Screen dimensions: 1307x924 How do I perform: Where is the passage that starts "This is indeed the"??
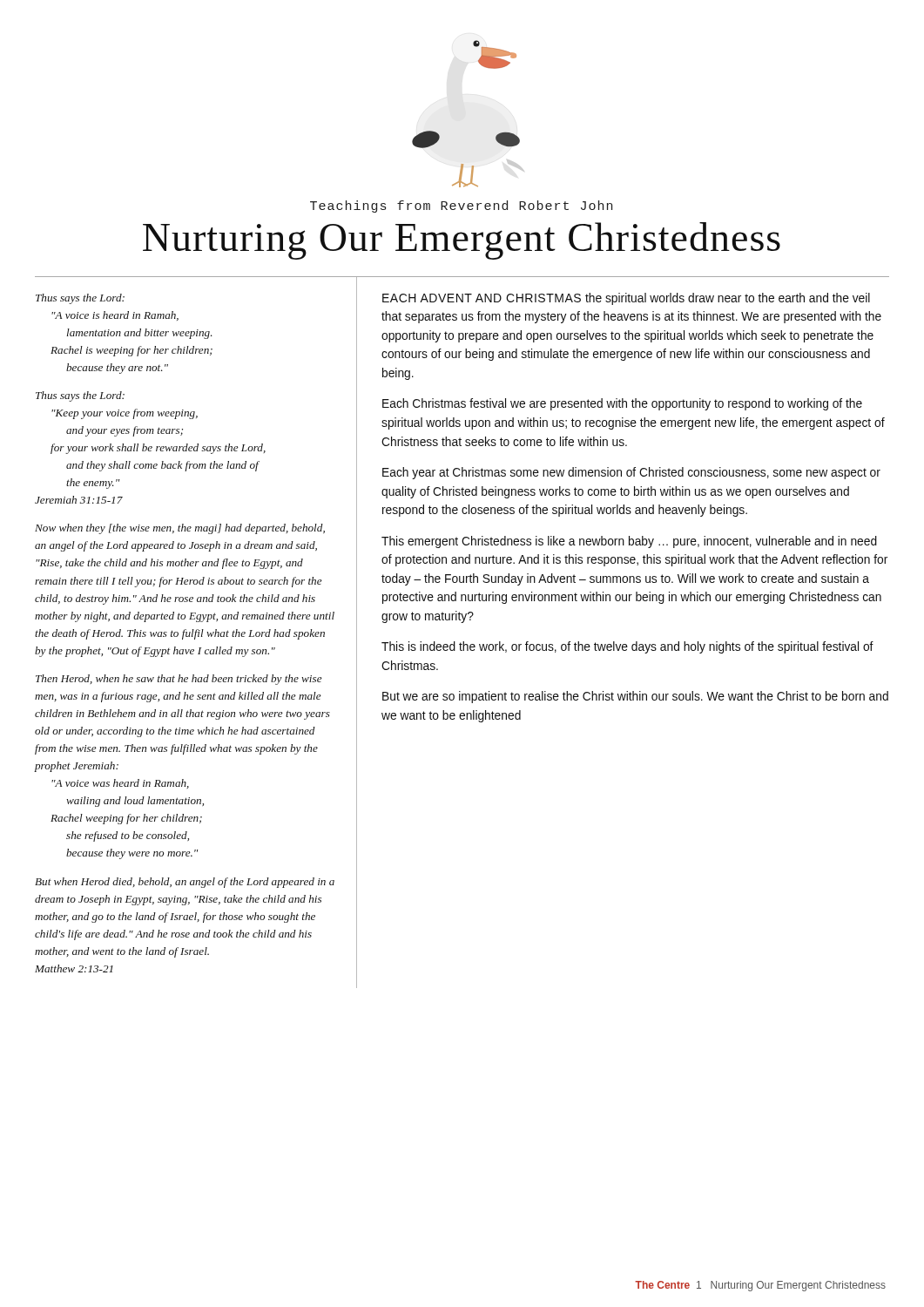pos(627,656)
